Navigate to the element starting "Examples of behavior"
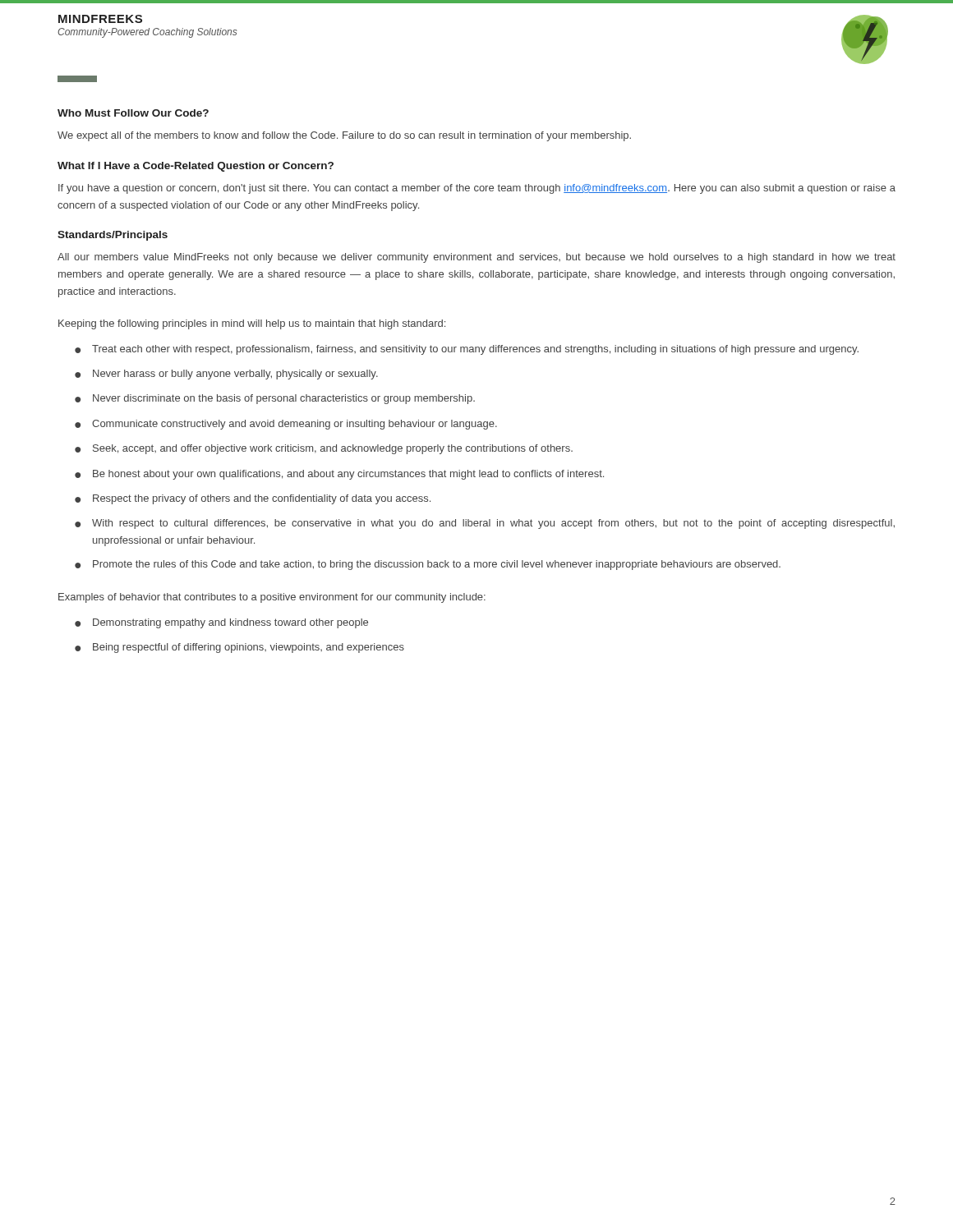 [x=272, y=597]
